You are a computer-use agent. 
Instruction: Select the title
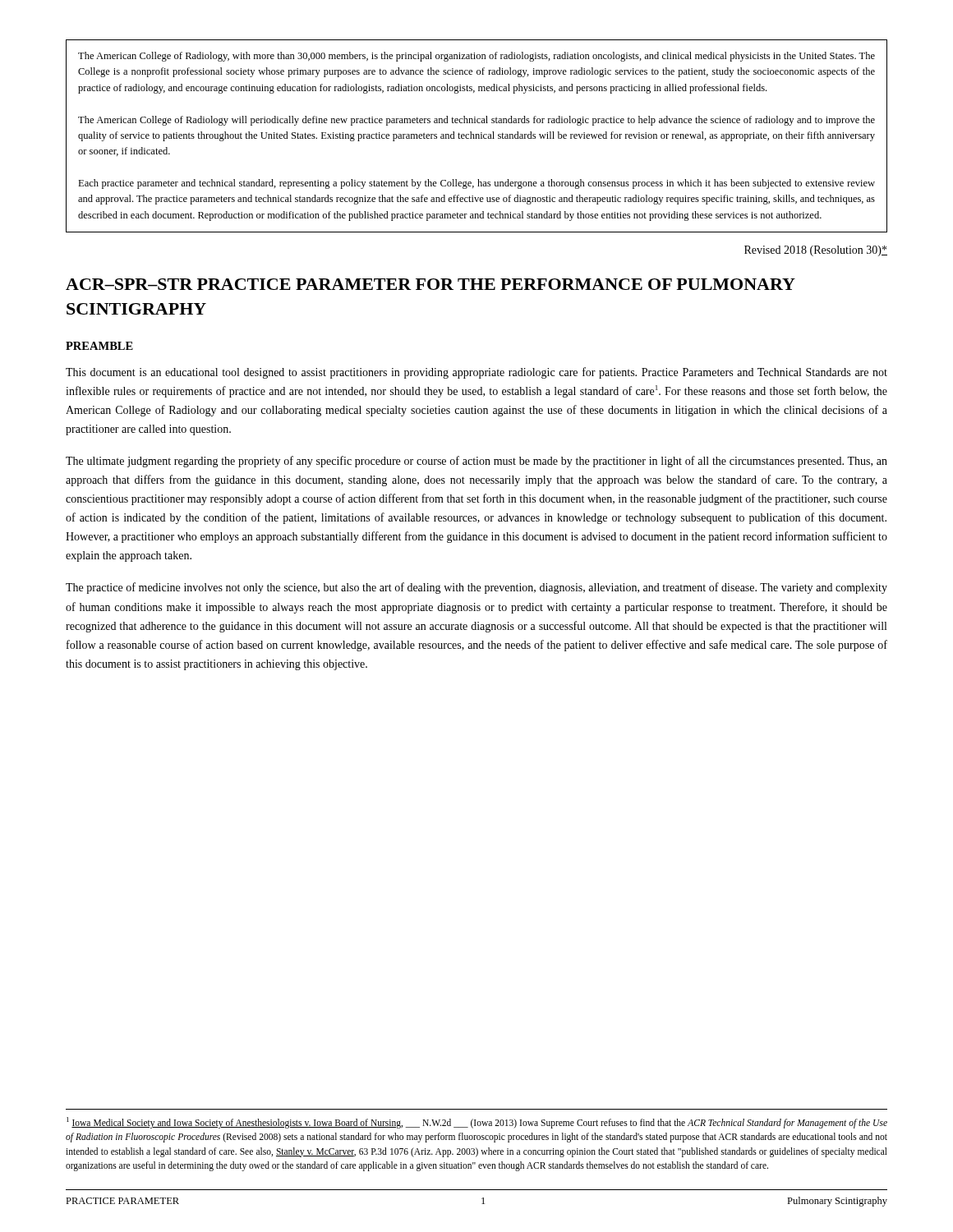tap(430, 296)
